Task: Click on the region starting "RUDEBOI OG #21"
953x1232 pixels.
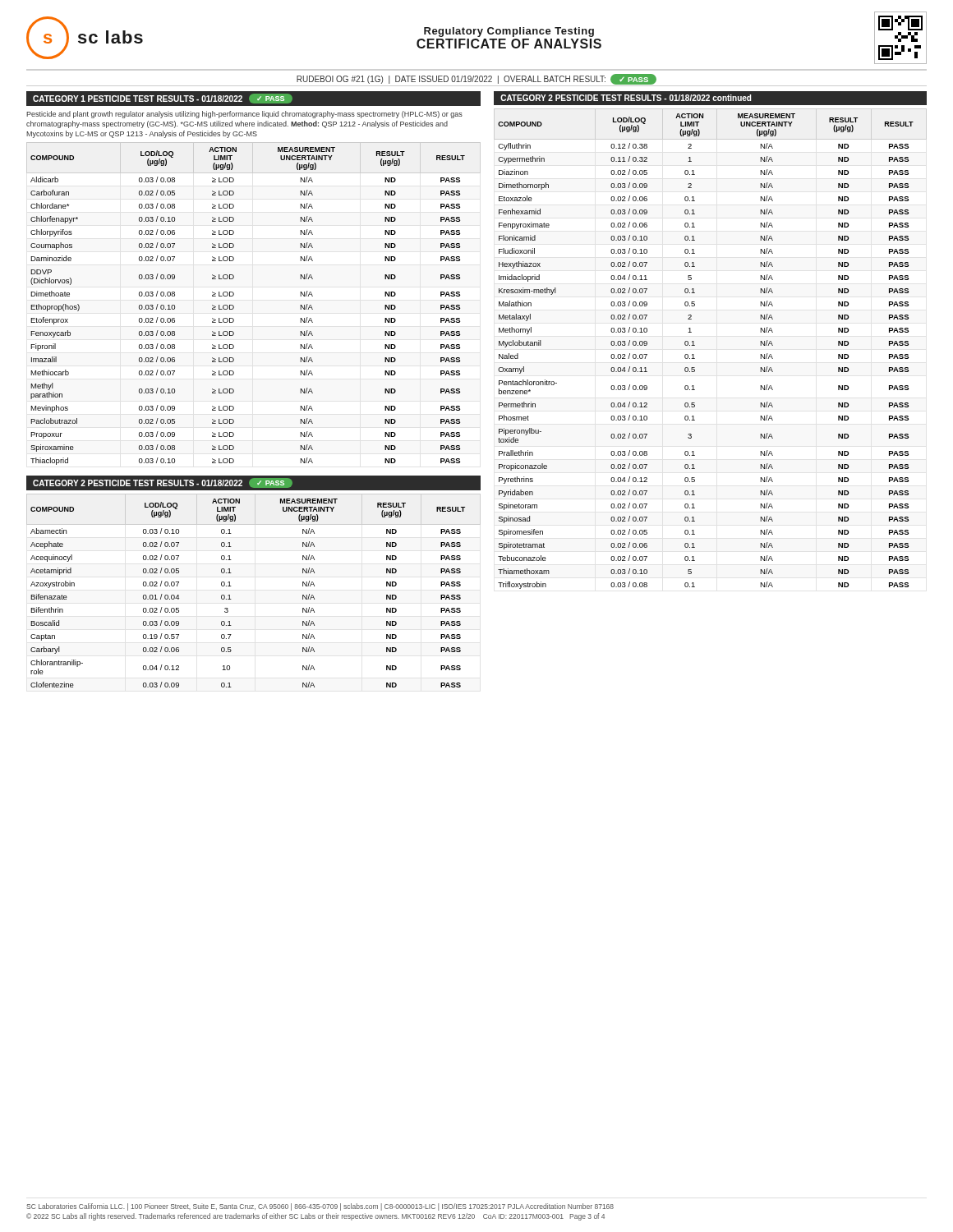Action: [x=476, y=79]
